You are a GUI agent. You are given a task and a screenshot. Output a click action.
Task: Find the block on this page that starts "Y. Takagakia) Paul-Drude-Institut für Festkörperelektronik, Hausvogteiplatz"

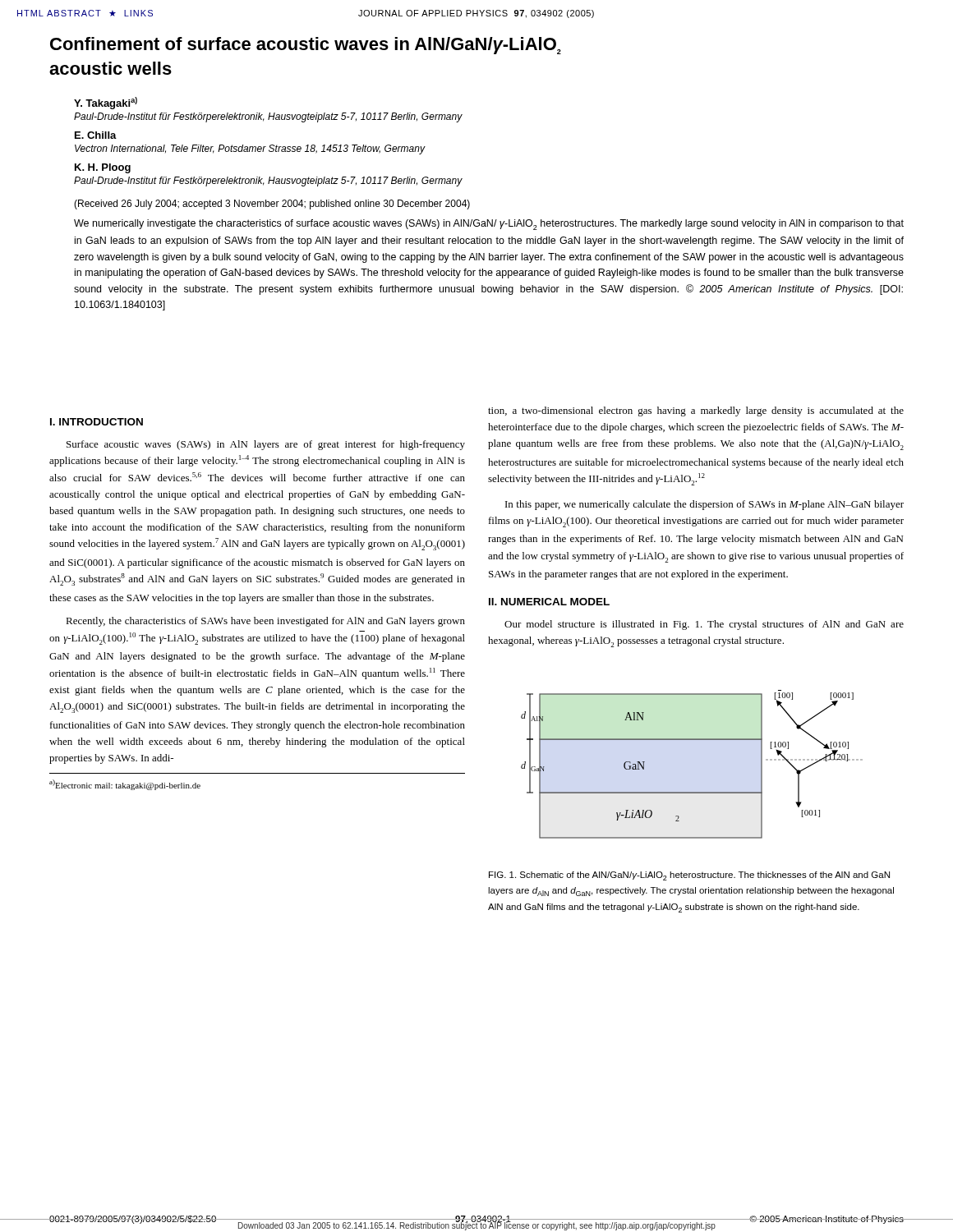click(106, 103)
